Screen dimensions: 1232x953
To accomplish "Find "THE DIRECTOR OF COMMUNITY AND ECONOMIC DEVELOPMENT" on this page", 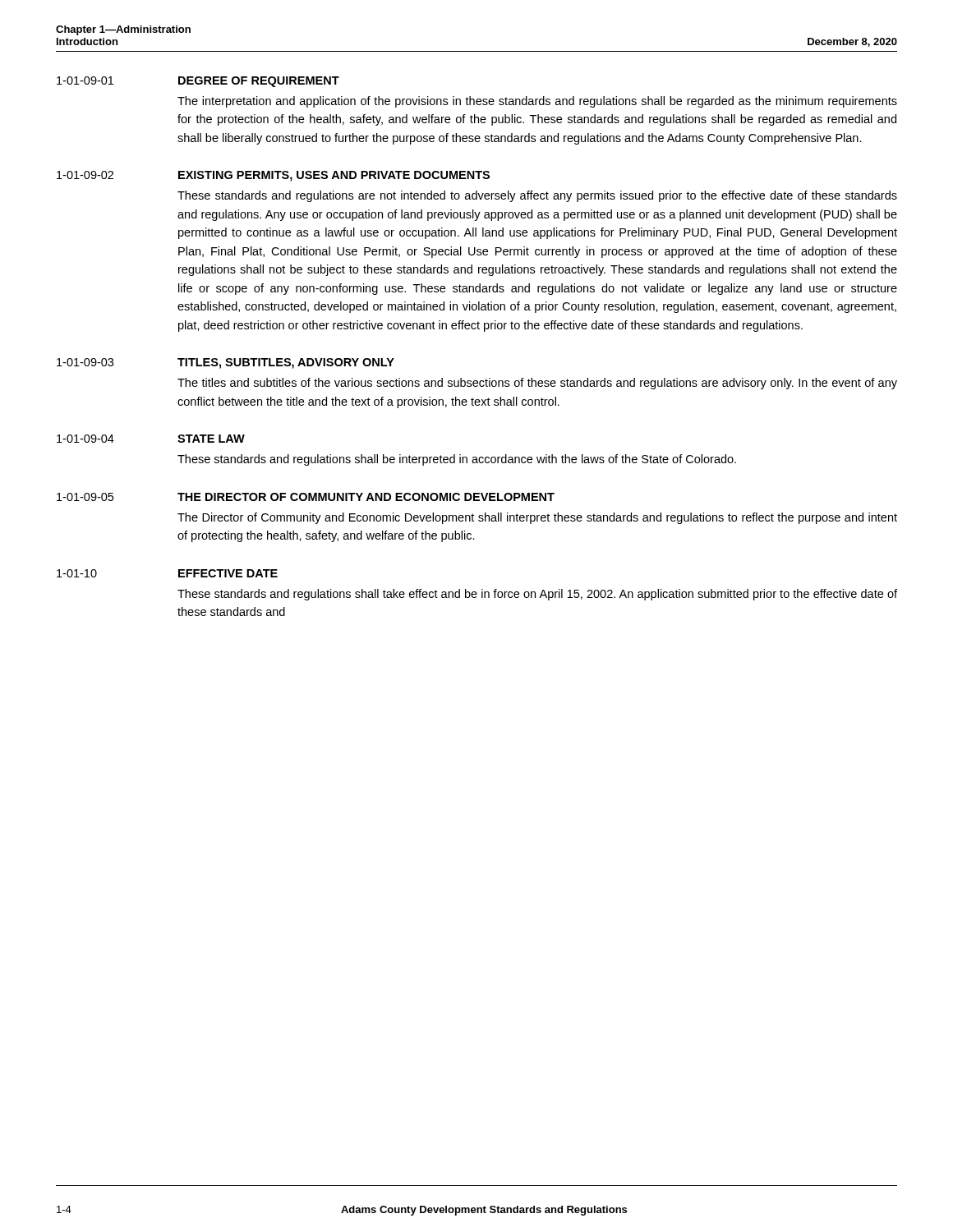I will click(x=366, y=497).
